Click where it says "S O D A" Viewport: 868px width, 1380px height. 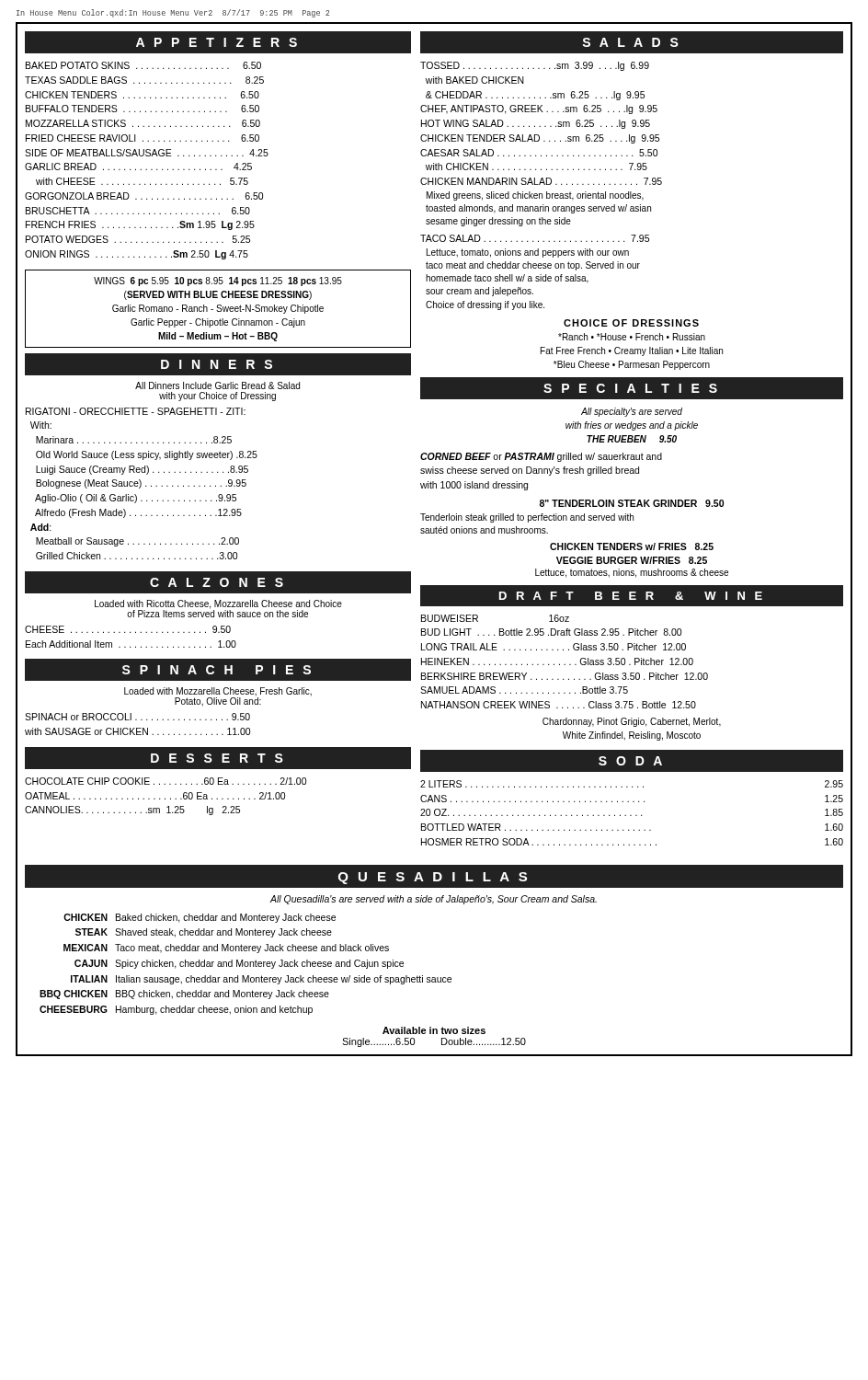coord(632,761)
